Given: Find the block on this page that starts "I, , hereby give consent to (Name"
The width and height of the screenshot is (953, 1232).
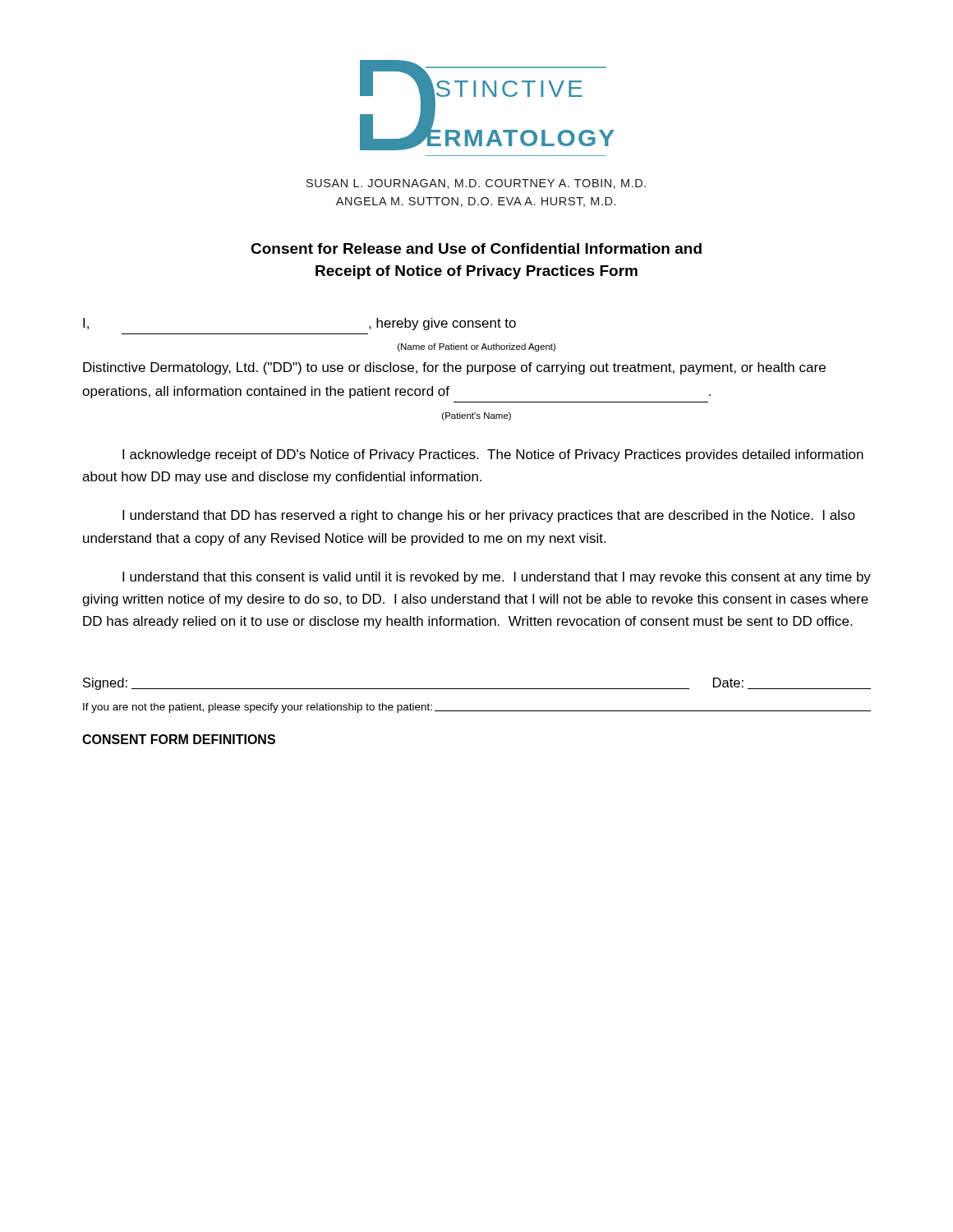Looking at the screenshot, I should point(476,369).
